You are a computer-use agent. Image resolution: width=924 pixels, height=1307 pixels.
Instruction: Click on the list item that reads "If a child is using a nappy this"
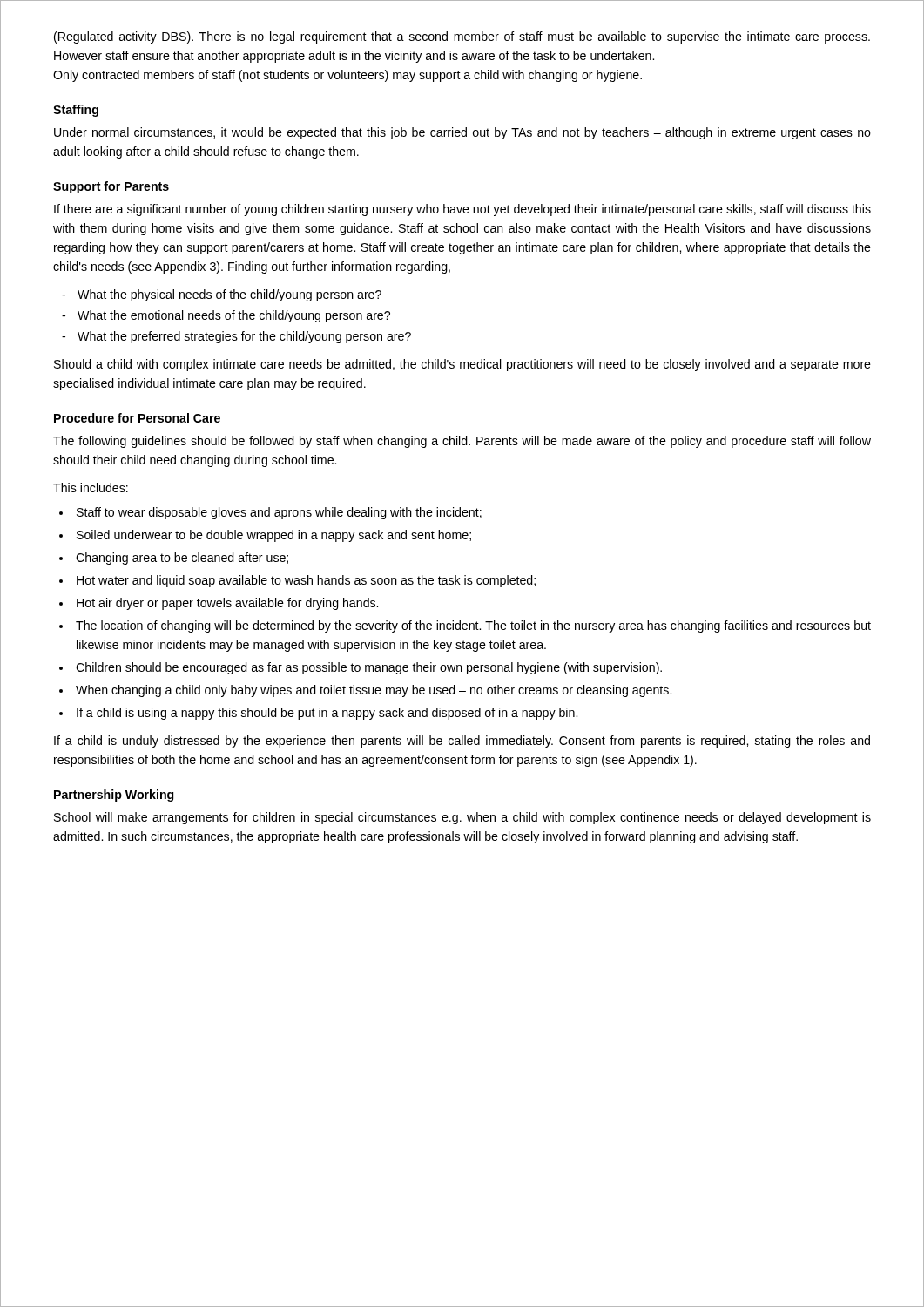click(x=327, y=713)
